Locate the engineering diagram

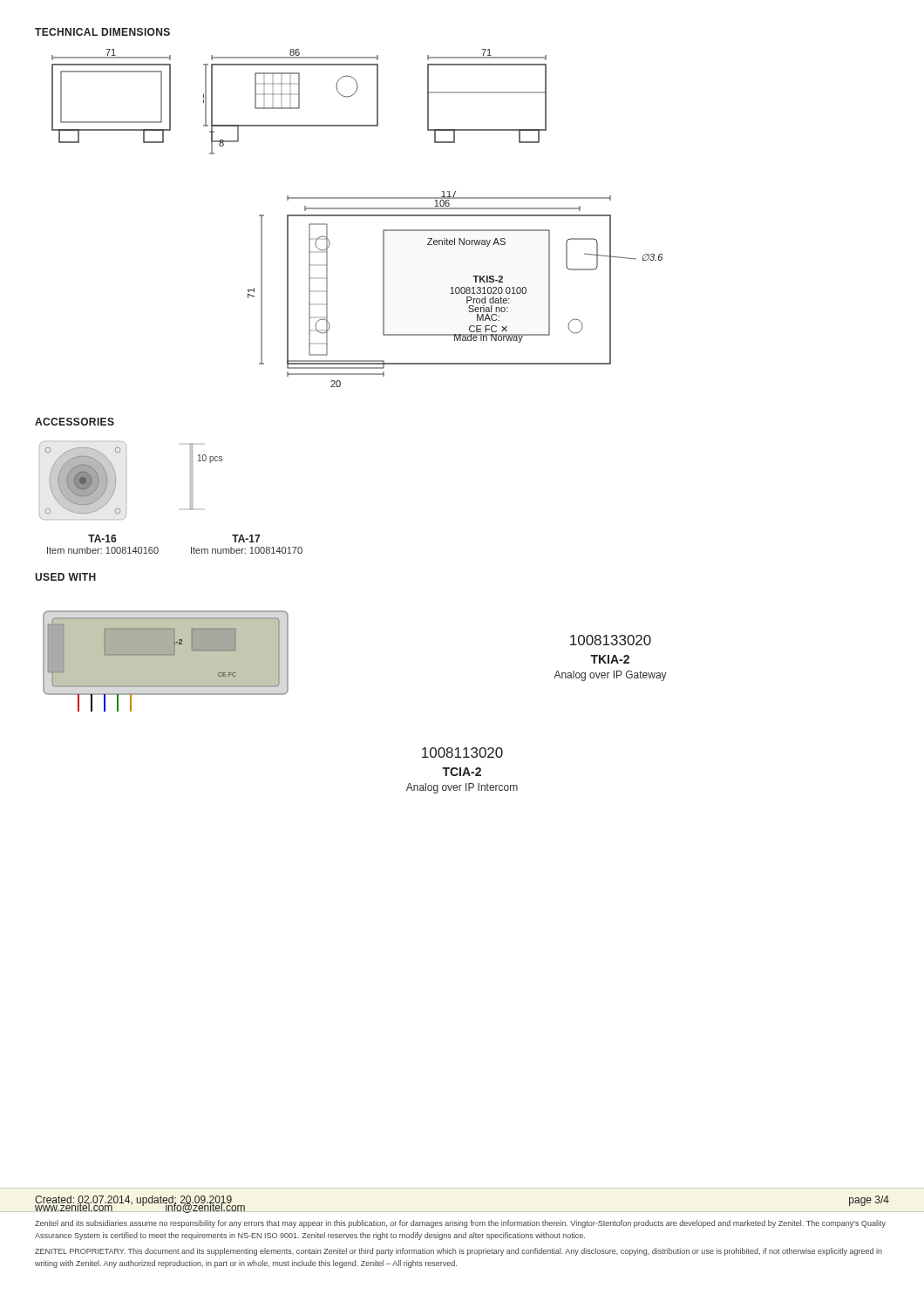coord(462,116)
